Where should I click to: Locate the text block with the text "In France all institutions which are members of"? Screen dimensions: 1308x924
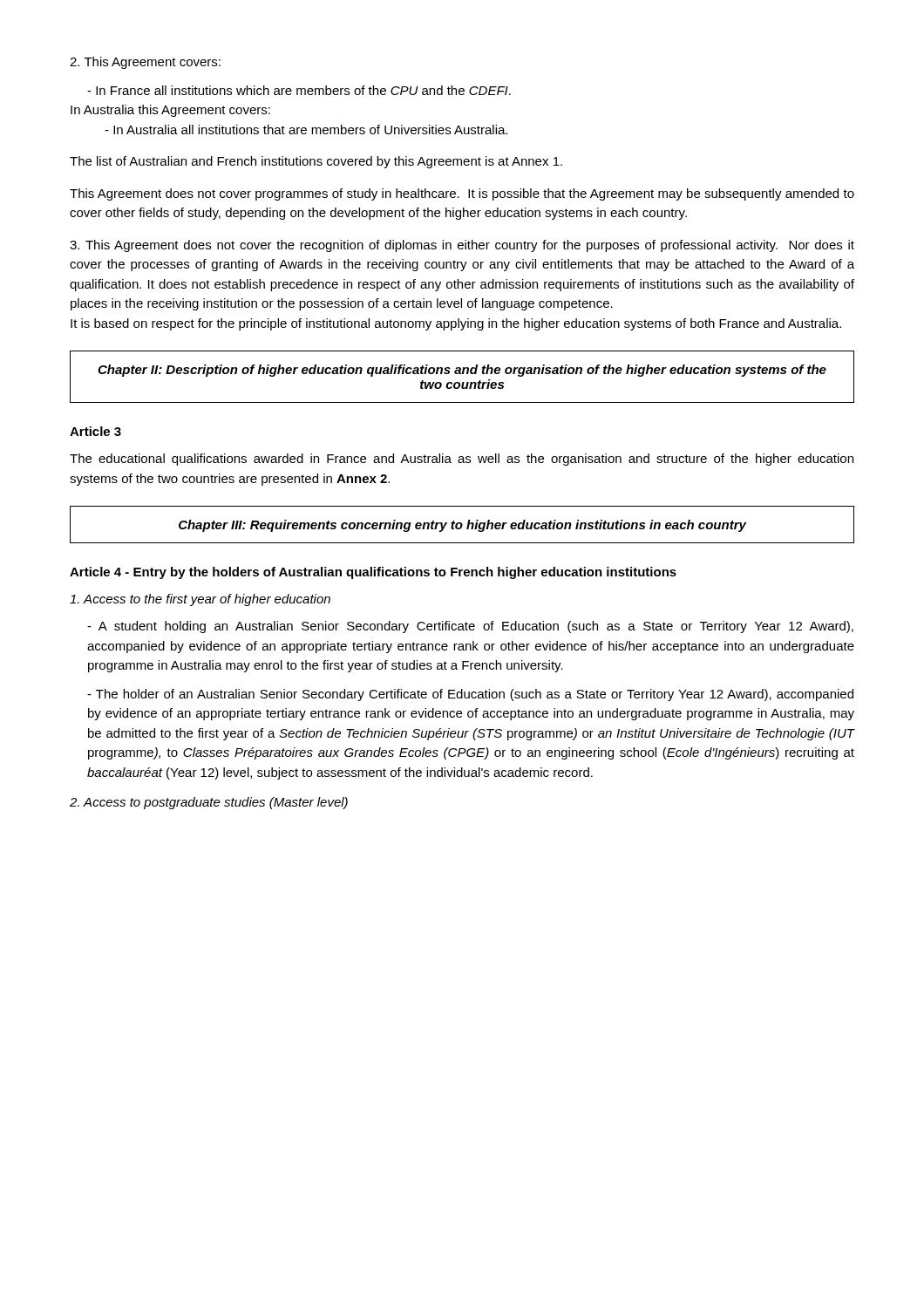299,90
